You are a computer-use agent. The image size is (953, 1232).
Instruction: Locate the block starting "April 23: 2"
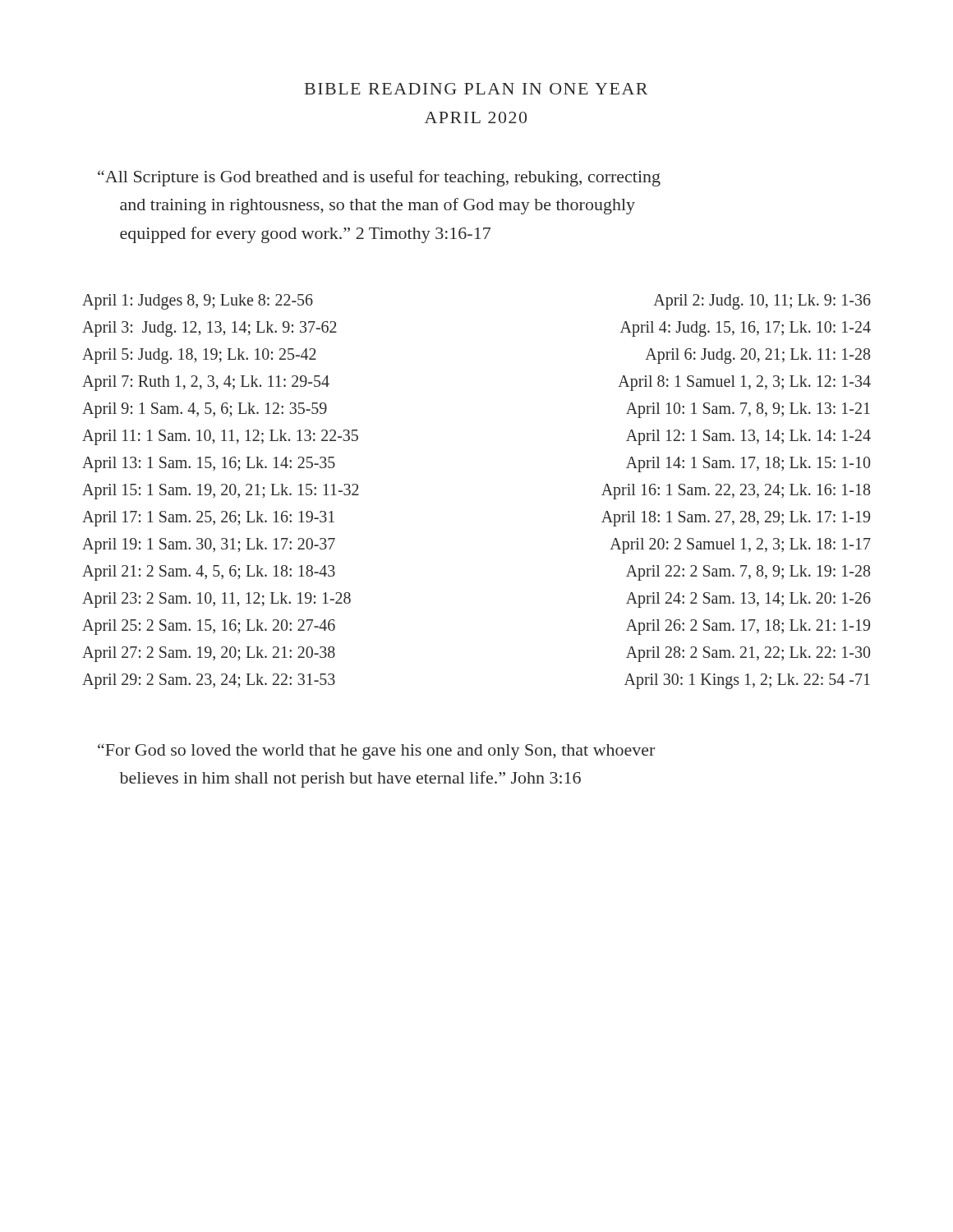coord(217,598)
